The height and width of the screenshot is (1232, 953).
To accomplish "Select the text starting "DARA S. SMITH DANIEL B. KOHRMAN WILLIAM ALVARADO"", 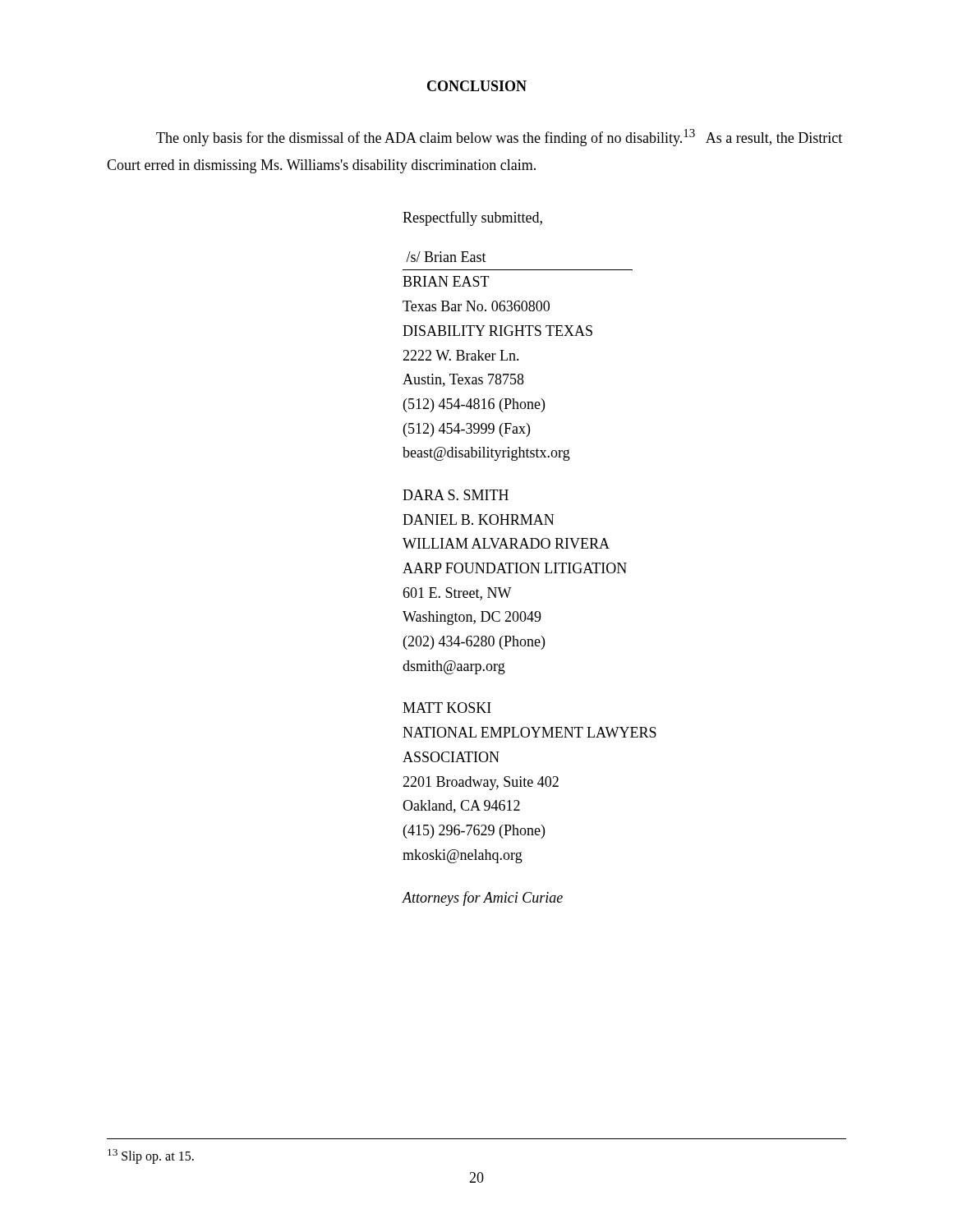I will point(515,581).
